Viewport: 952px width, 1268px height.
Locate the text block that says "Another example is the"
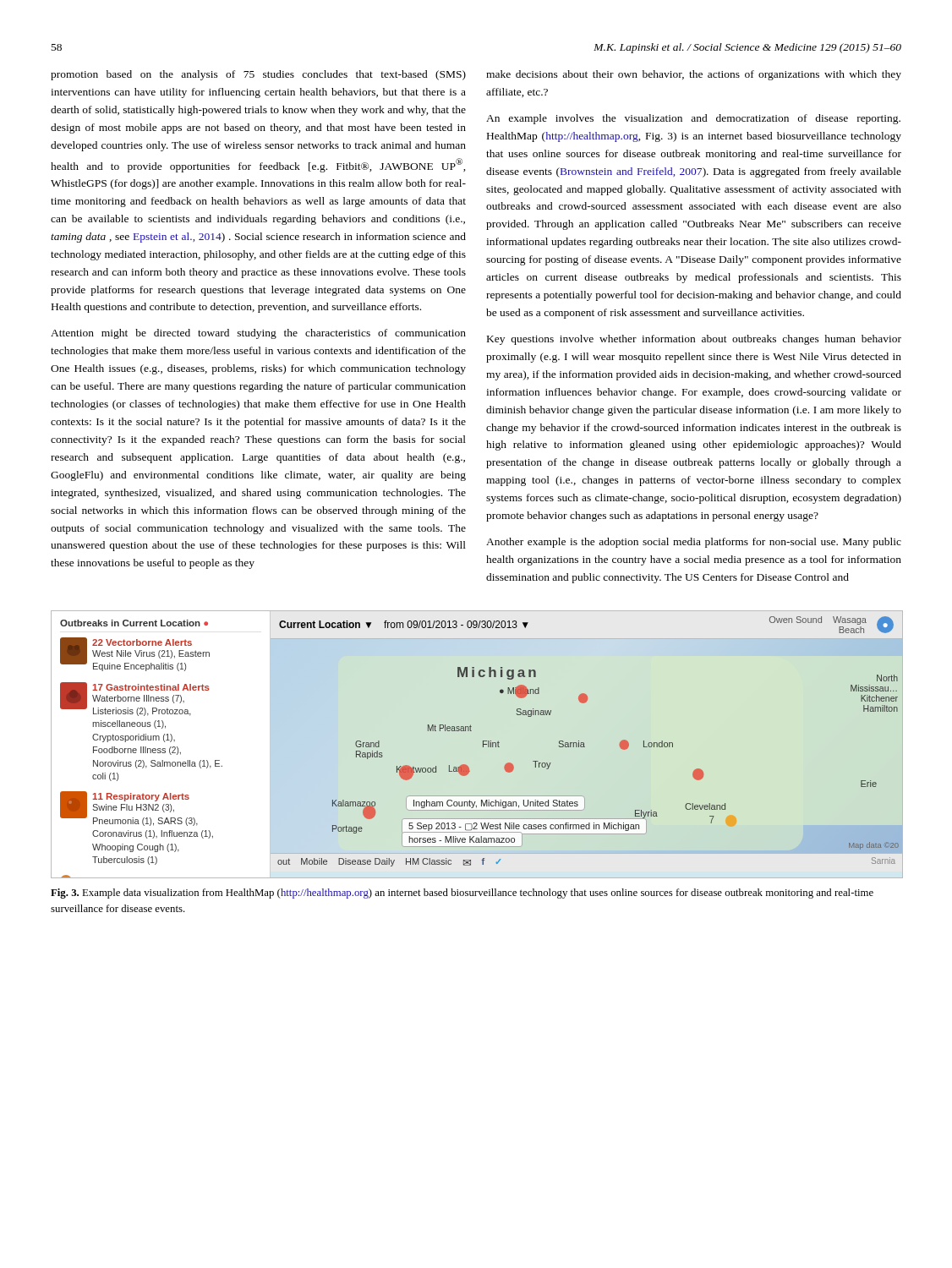694,559
